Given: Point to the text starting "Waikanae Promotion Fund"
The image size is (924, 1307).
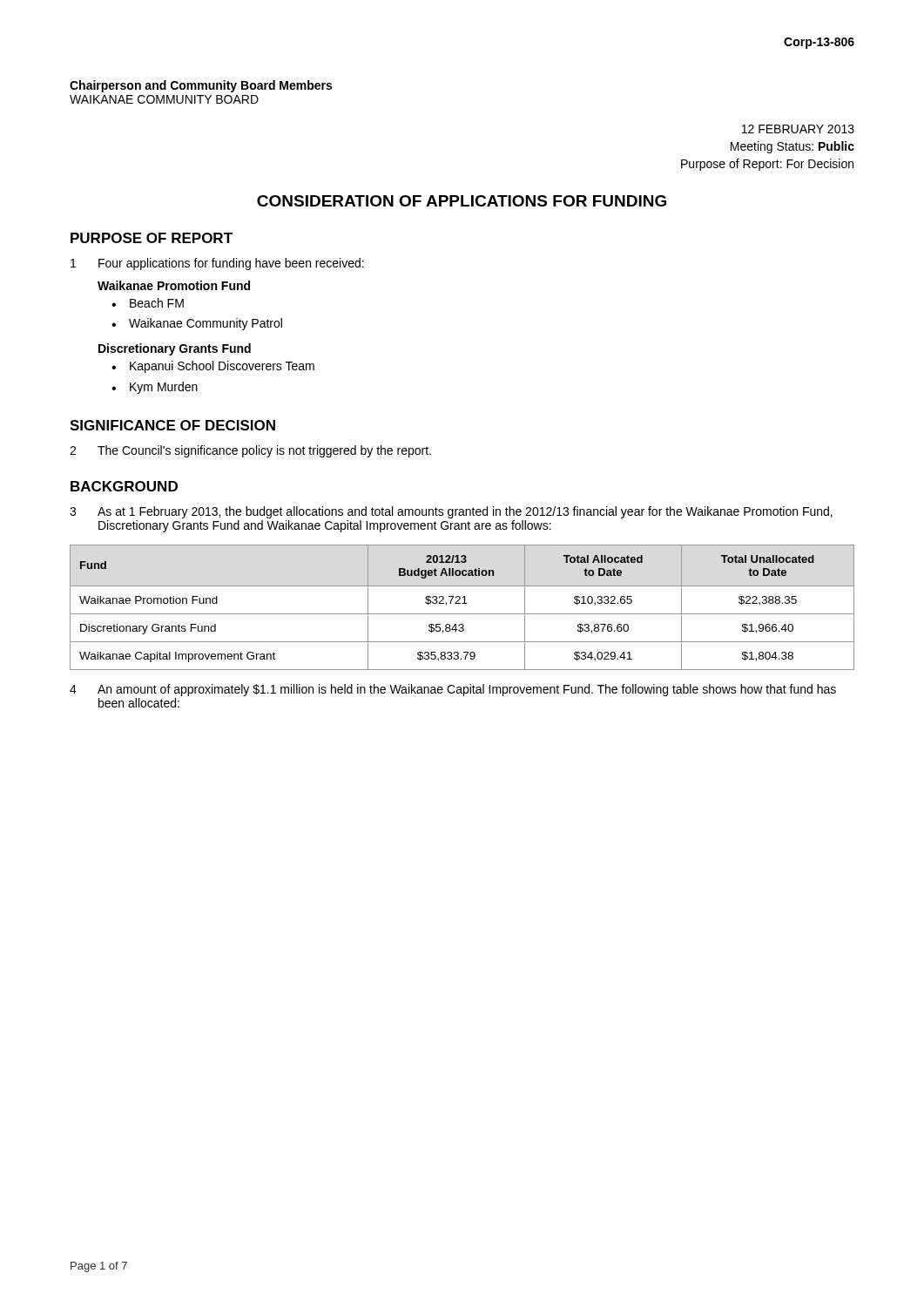Looking at the screenshot, I should (174, 286).
